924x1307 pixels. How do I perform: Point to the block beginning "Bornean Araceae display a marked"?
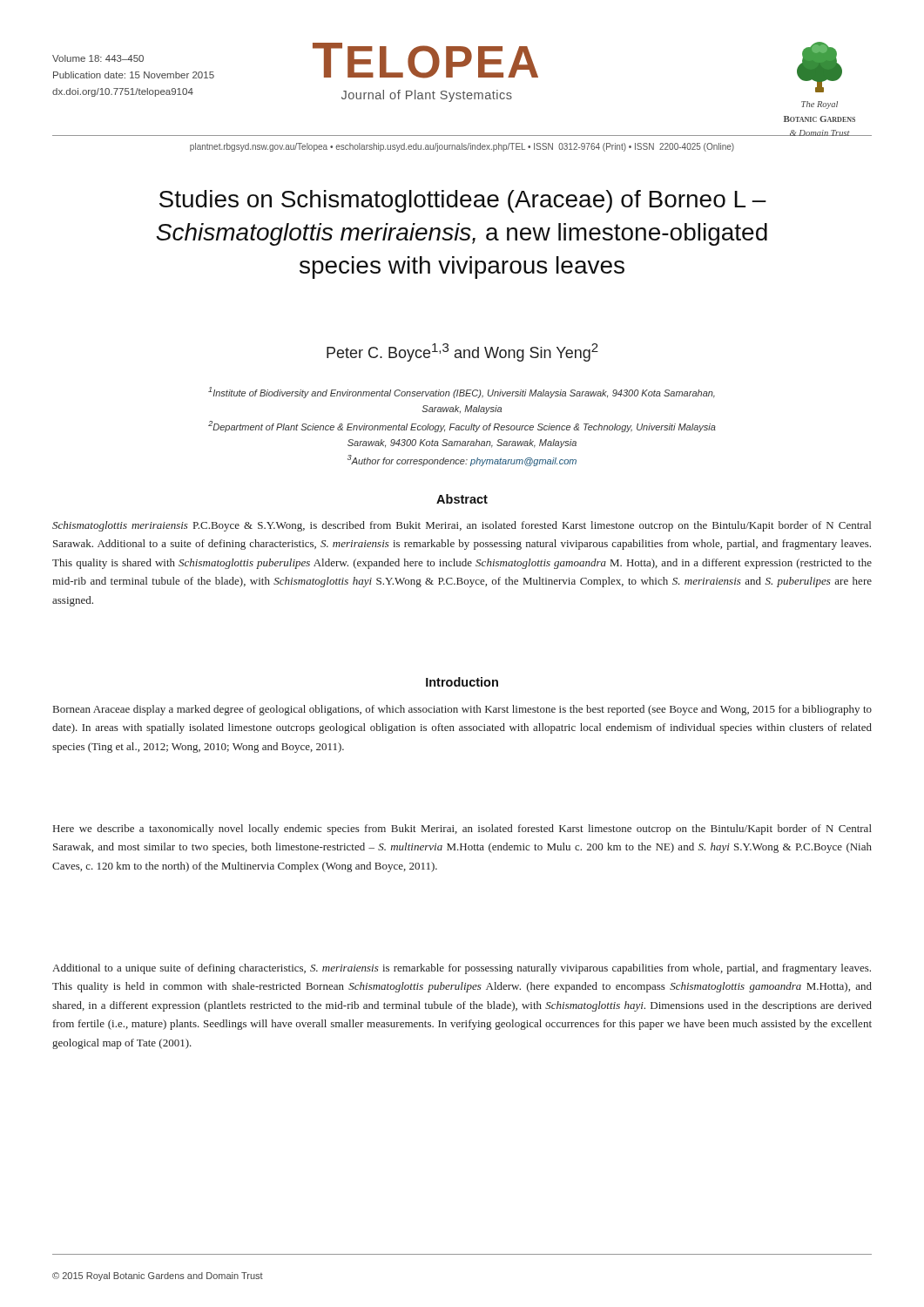tap(462, 728)
